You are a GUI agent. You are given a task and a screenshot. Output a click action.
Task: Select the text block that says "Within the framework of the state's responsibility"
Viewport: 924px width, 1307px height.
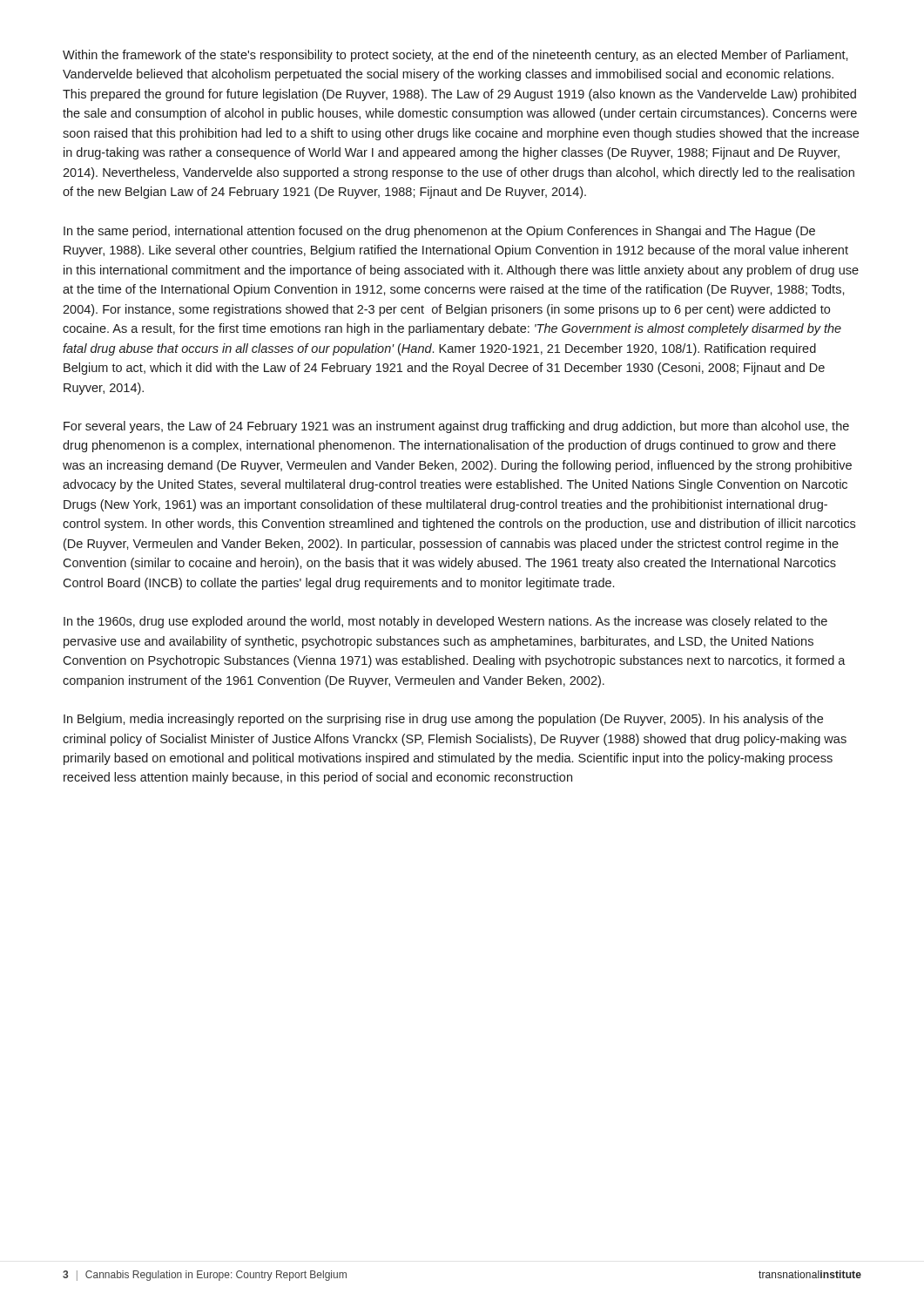pos(461,123)
